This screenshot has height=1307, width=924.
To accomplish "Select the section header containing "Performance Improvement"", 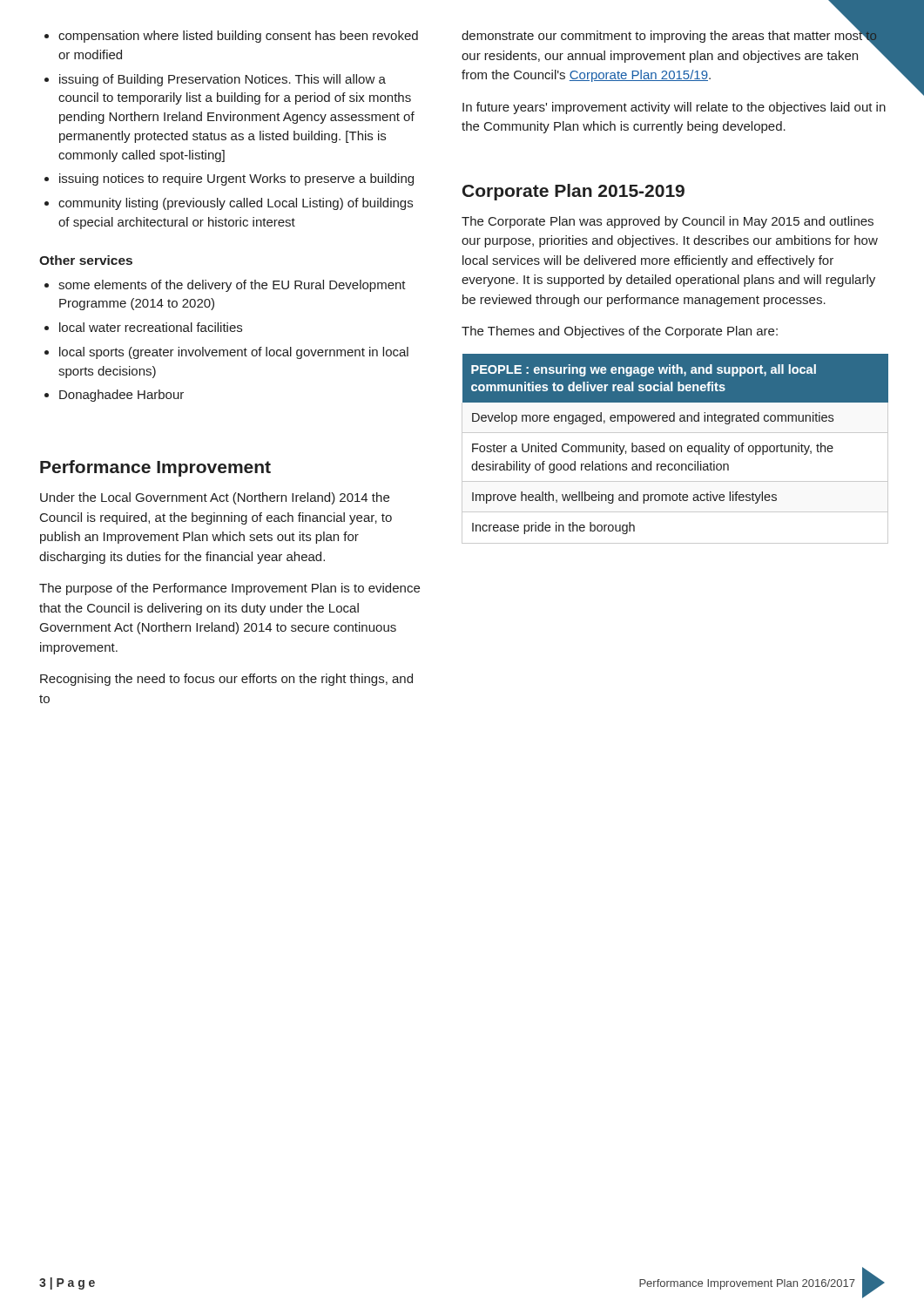I will (x=155, y=467).
